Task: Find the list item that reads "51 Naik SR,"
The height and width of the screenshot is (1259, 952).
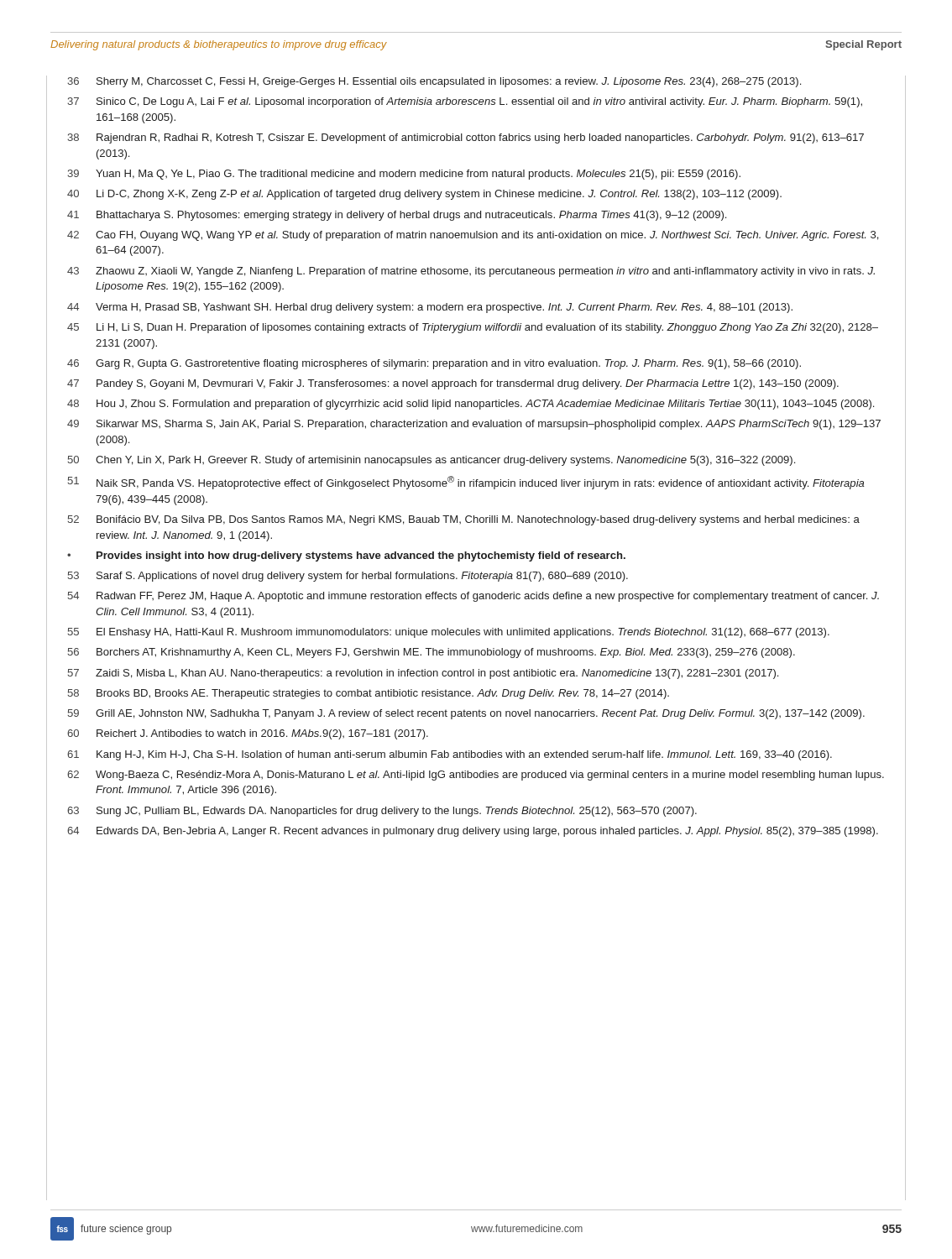Action: click(x=476, y=490)
